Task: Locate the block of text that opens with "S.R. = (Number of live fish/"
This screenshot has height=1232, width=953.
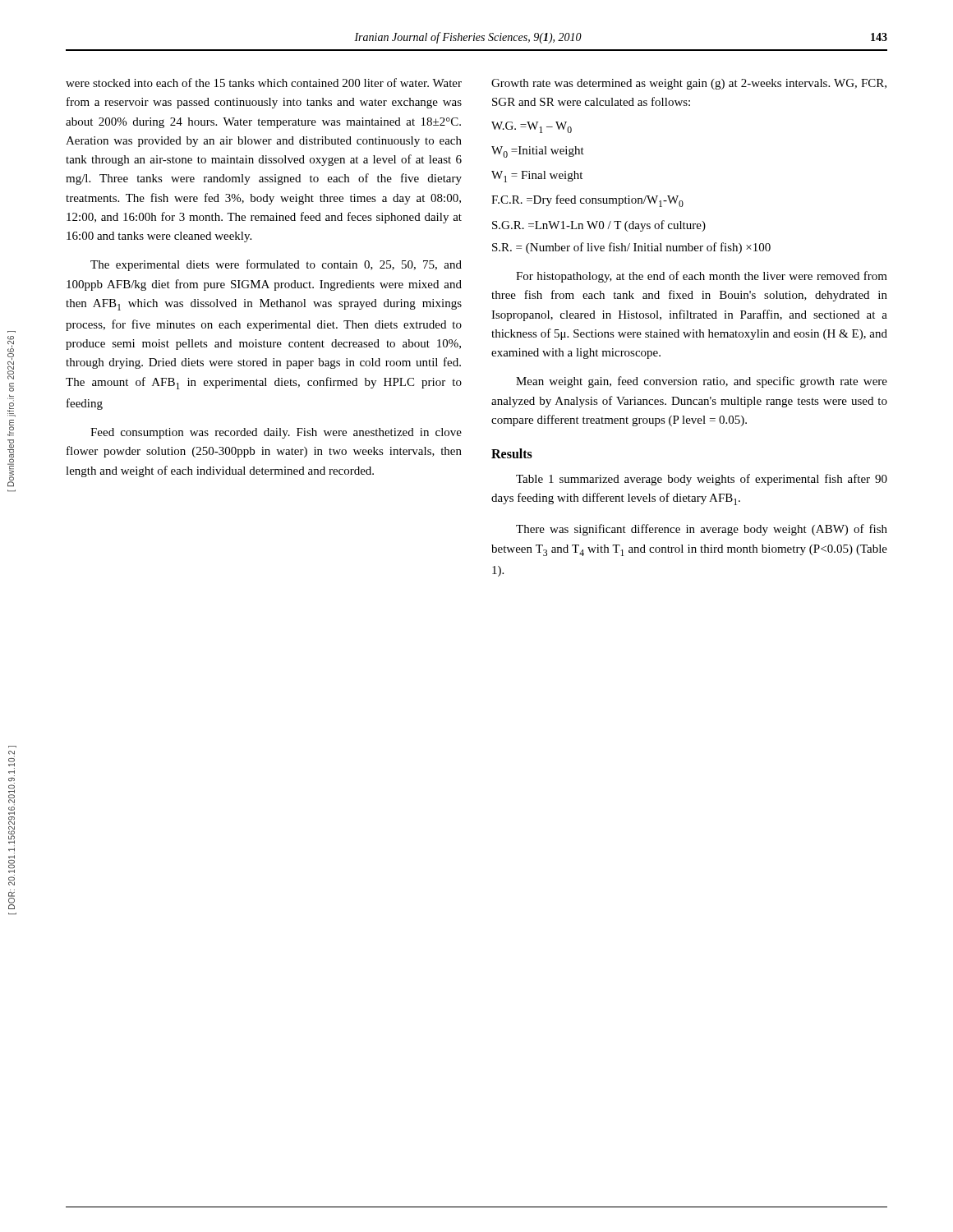Action: 689,248
